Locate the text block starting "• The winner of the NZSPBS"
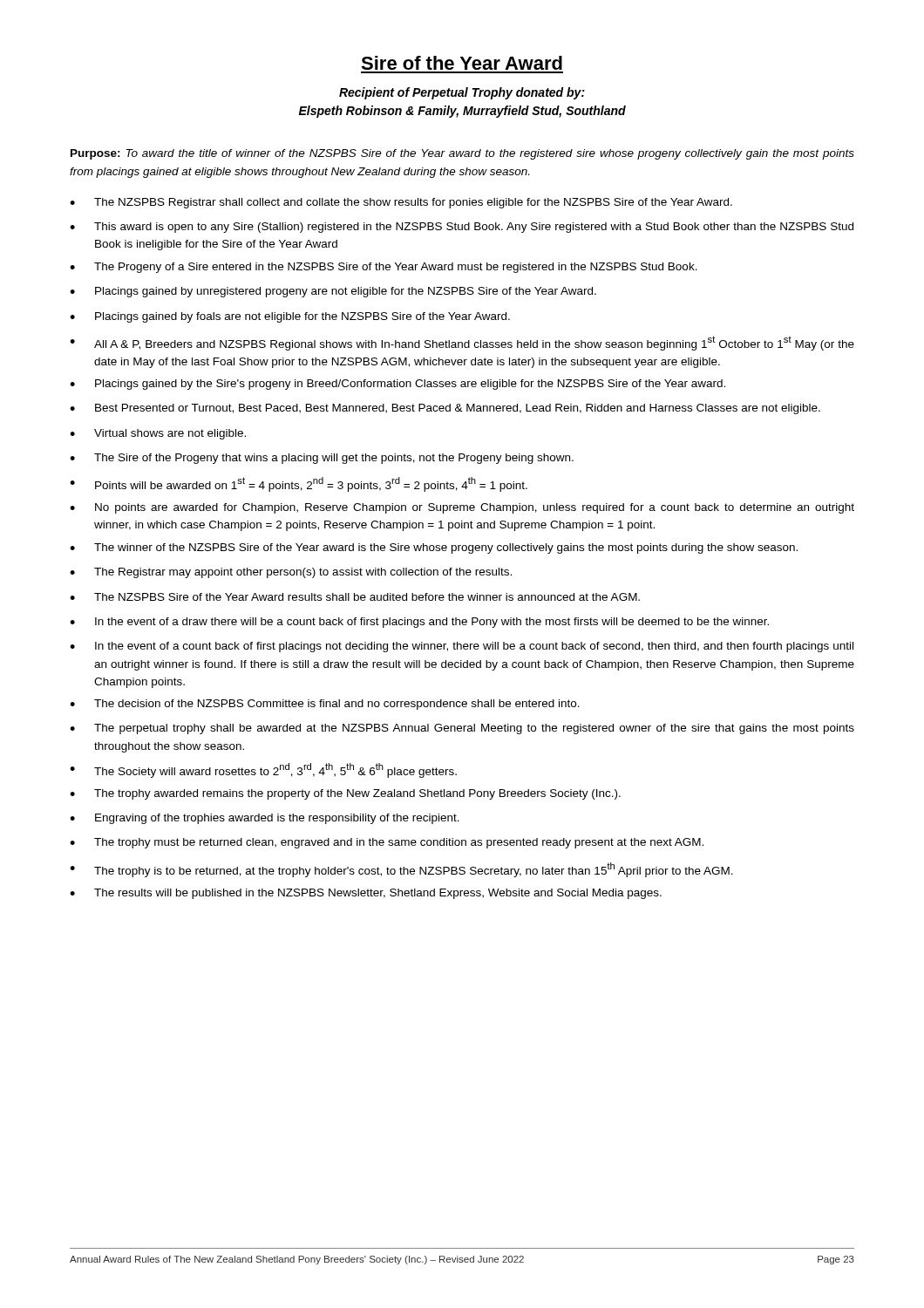The height and width of the screenshot is (1308, 924). [x=462, y=549]
